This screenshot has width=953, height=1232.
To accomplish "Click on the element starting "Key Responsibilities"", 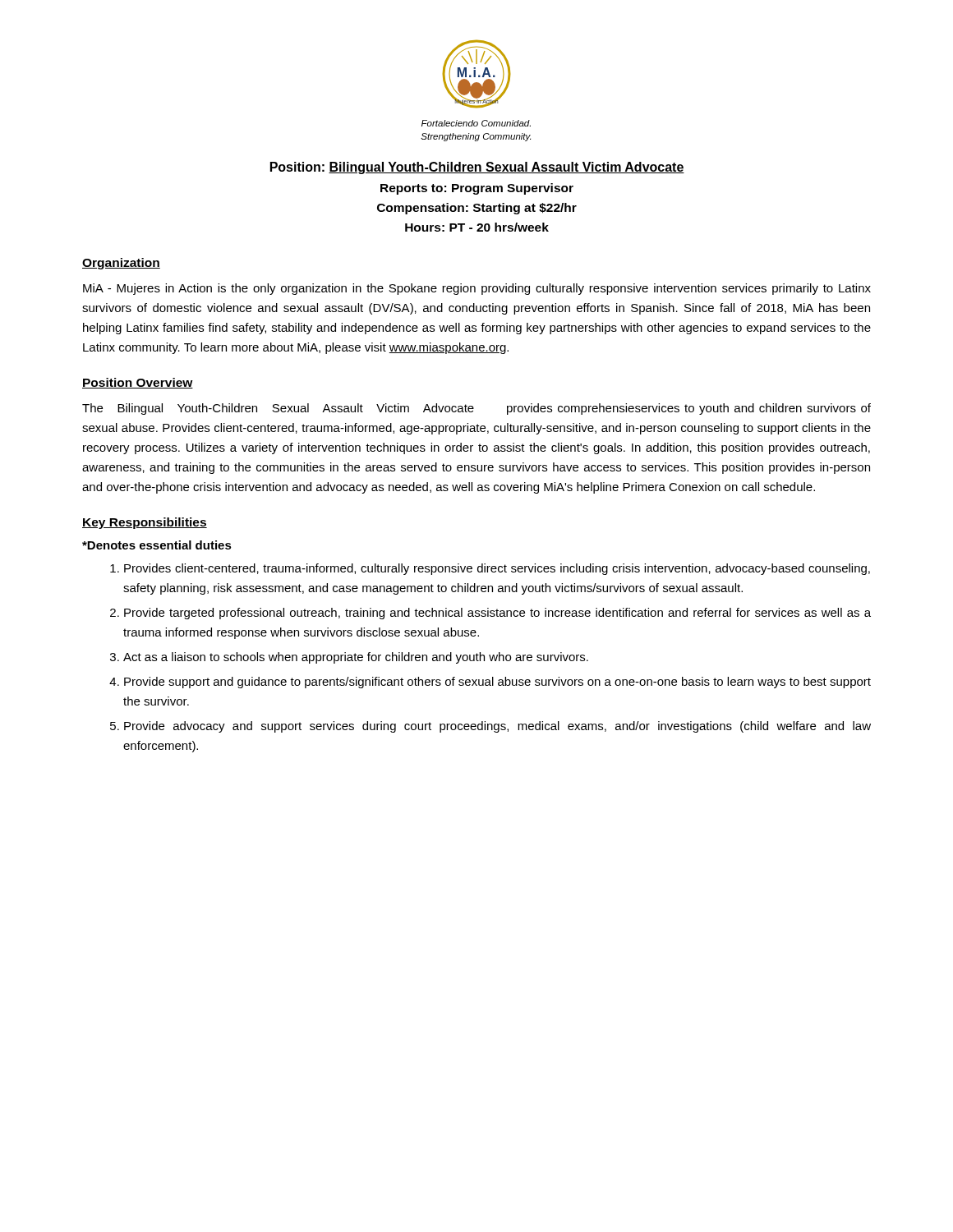I will (144, 522).
